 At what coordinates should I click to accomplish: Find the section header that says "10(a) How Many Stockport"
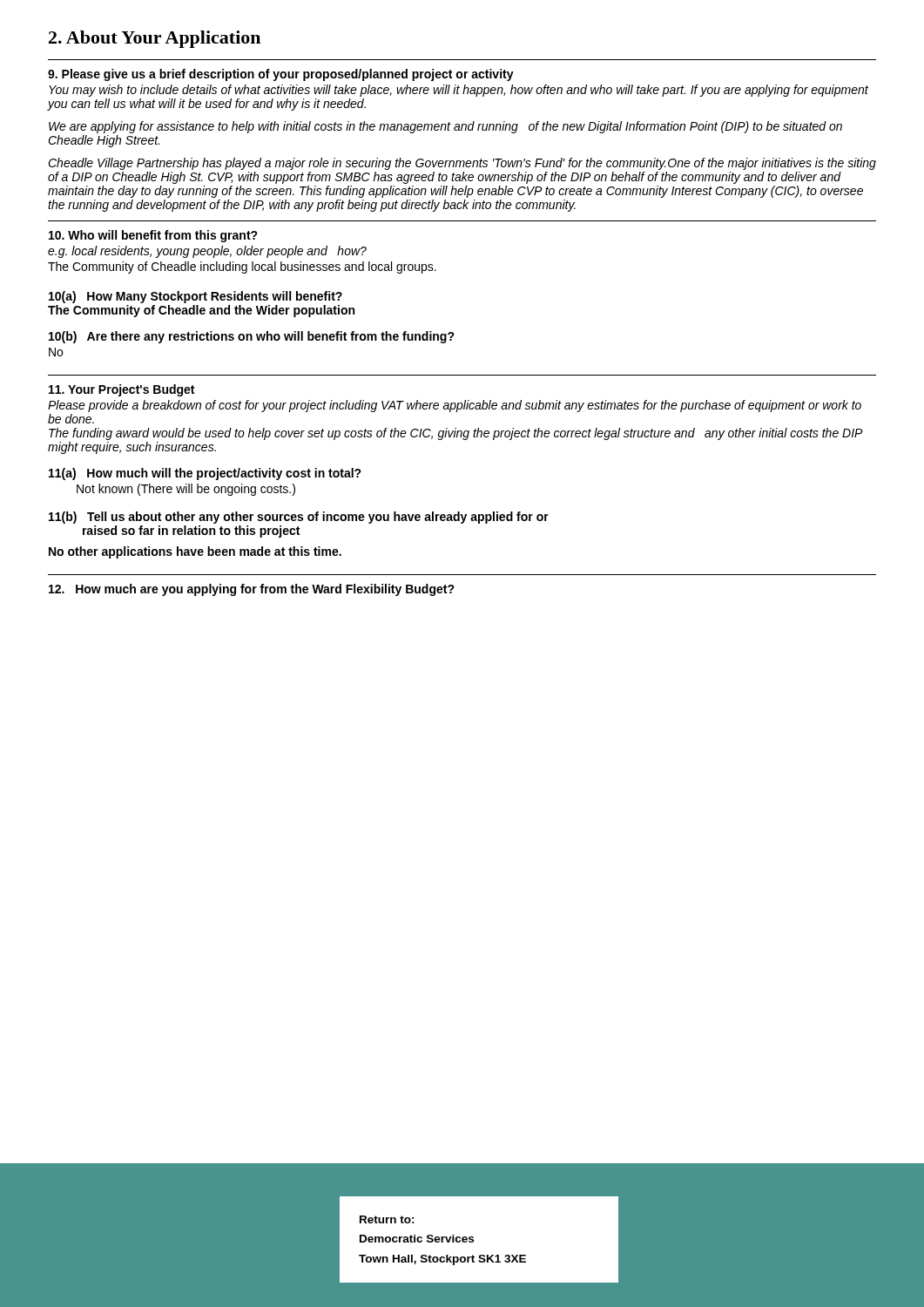(196, 297)
